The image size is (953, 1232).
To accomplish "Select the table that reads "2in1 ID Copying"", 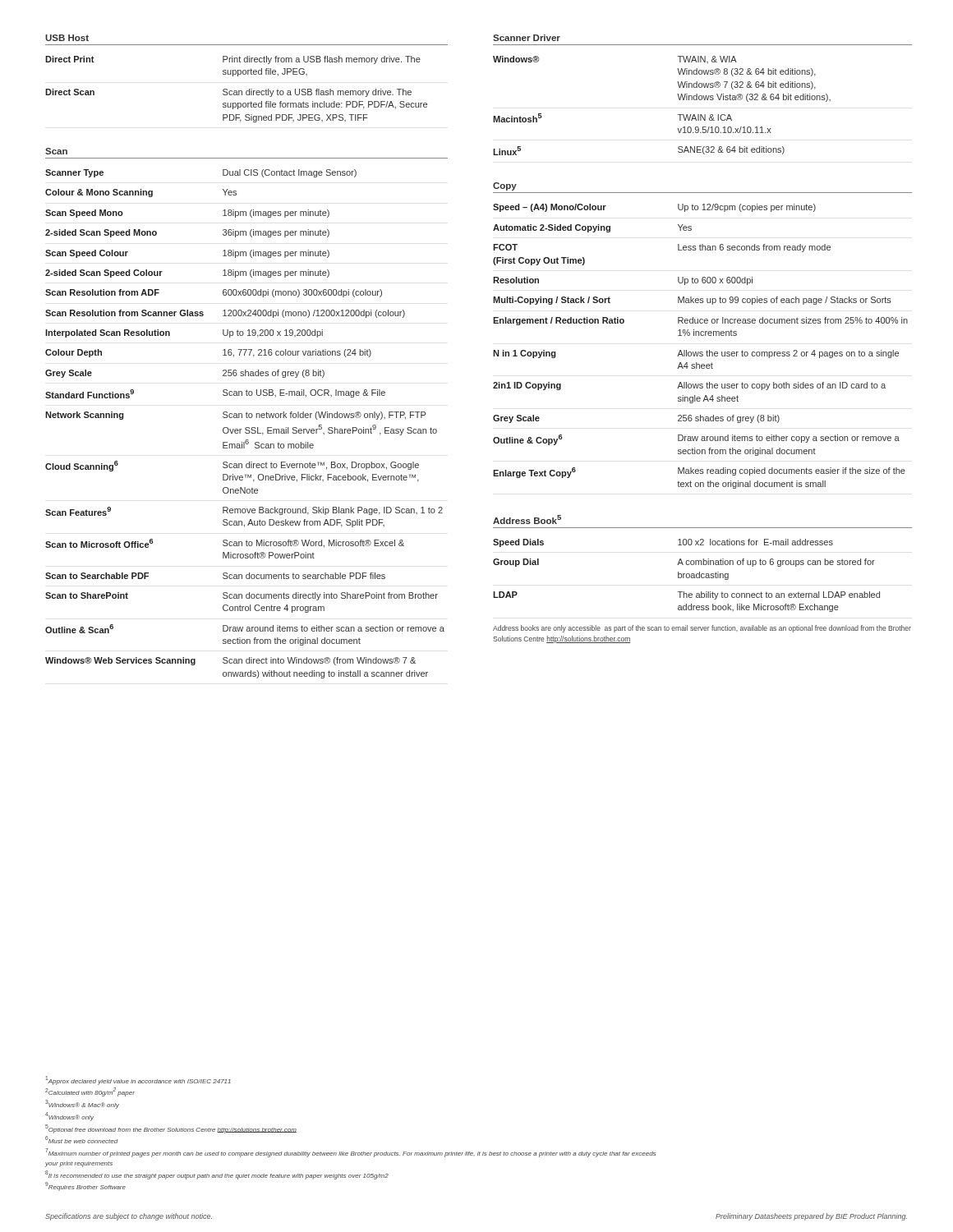I will pos(702,346).
